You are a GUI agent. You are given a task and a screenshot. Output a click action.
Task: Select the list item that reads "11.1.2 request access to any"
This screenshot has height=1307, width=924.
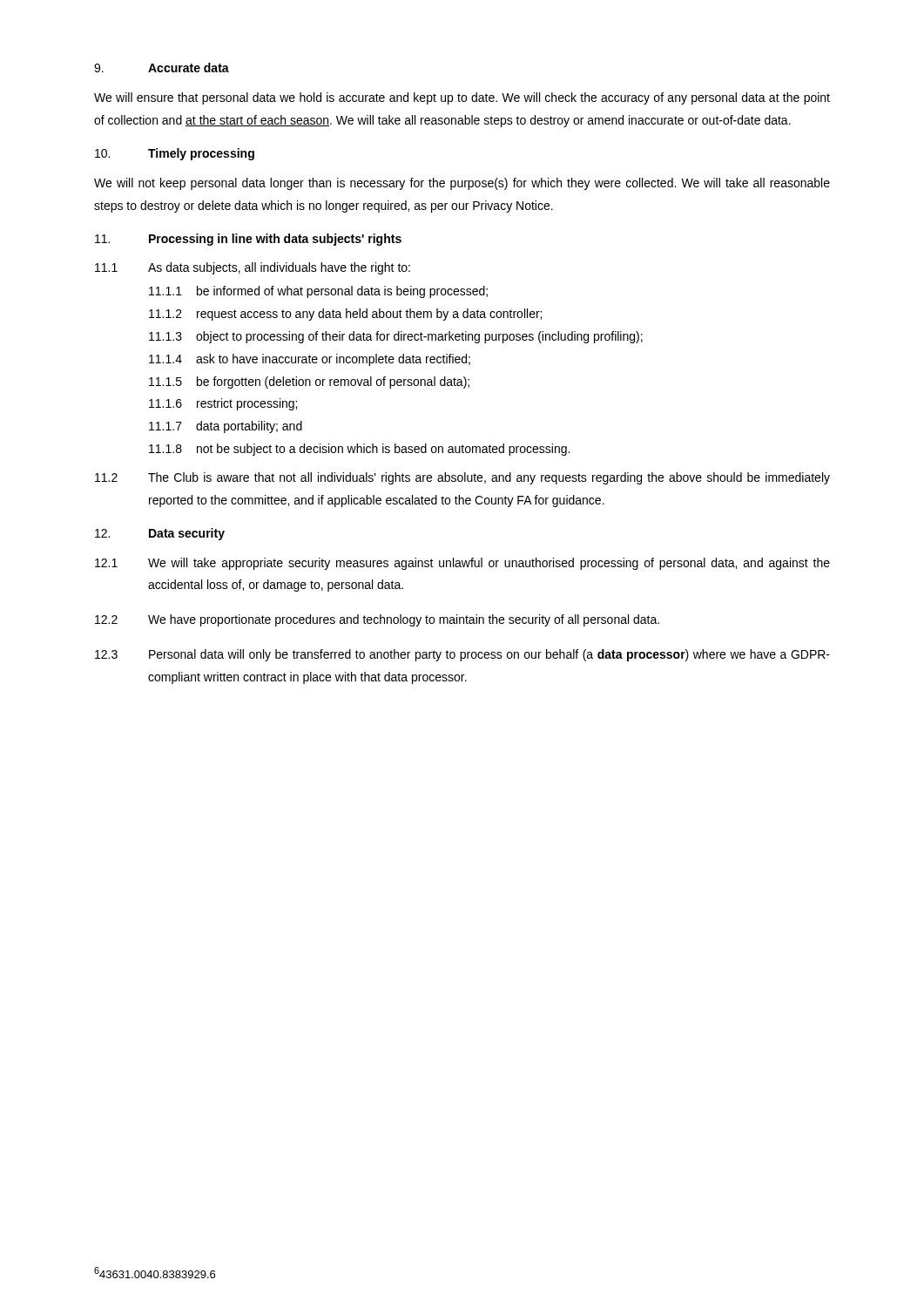489,315
